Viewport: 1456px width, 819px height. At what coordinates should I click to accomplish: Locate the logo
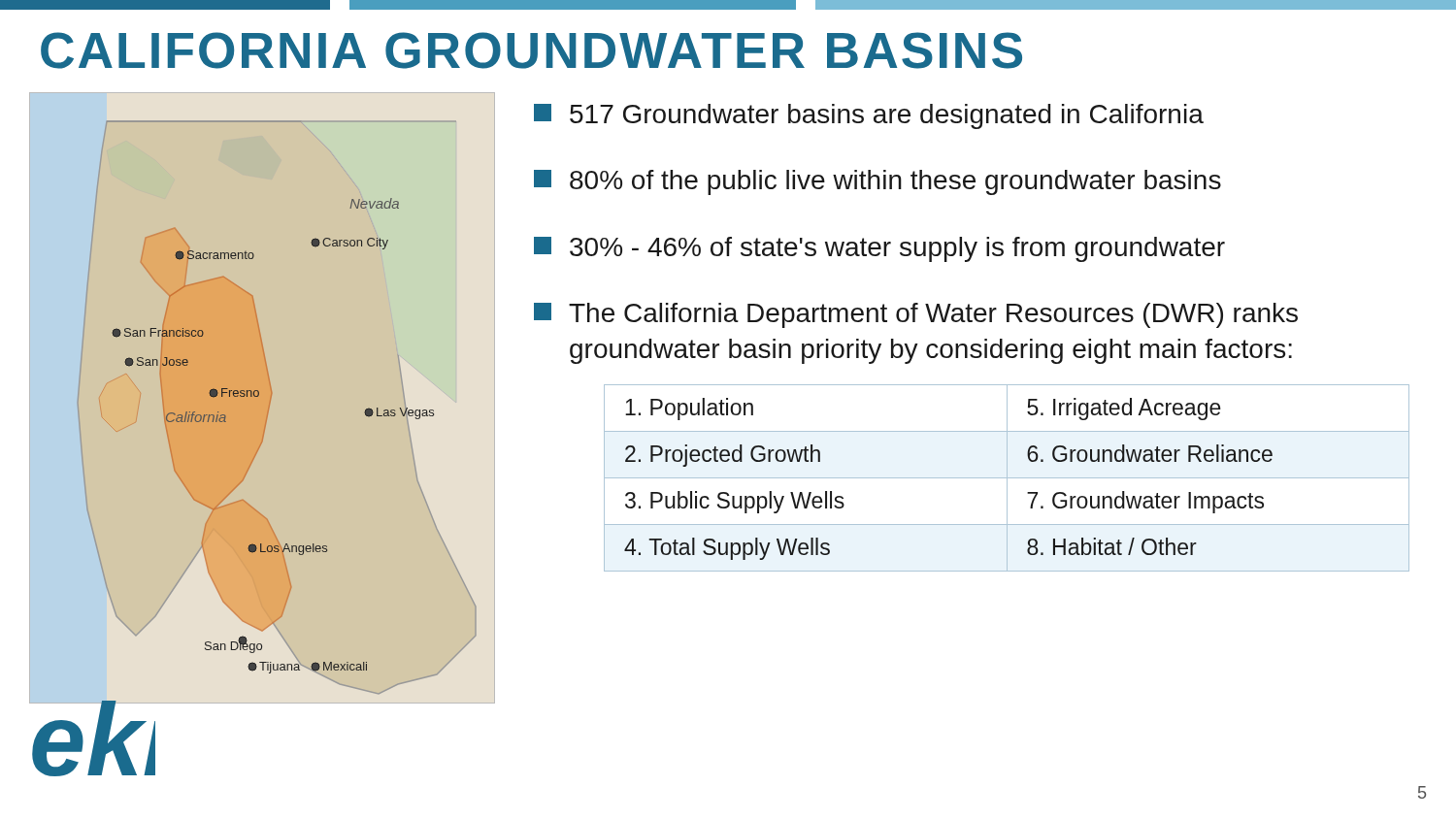[92, 732]
